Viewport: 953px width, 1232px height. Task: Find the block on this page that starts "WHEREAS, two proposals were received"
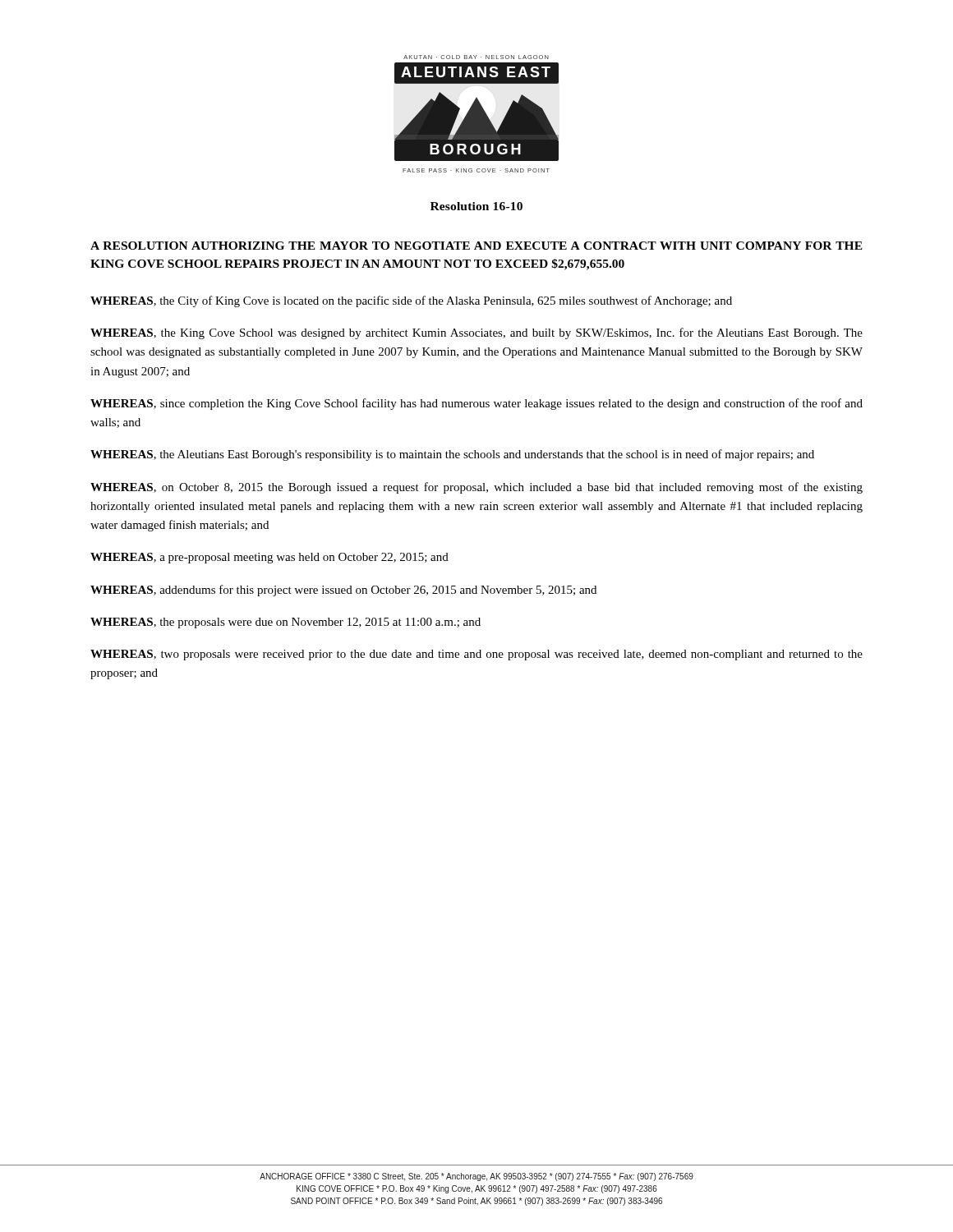pyautogui.click(x=476, y=663)
